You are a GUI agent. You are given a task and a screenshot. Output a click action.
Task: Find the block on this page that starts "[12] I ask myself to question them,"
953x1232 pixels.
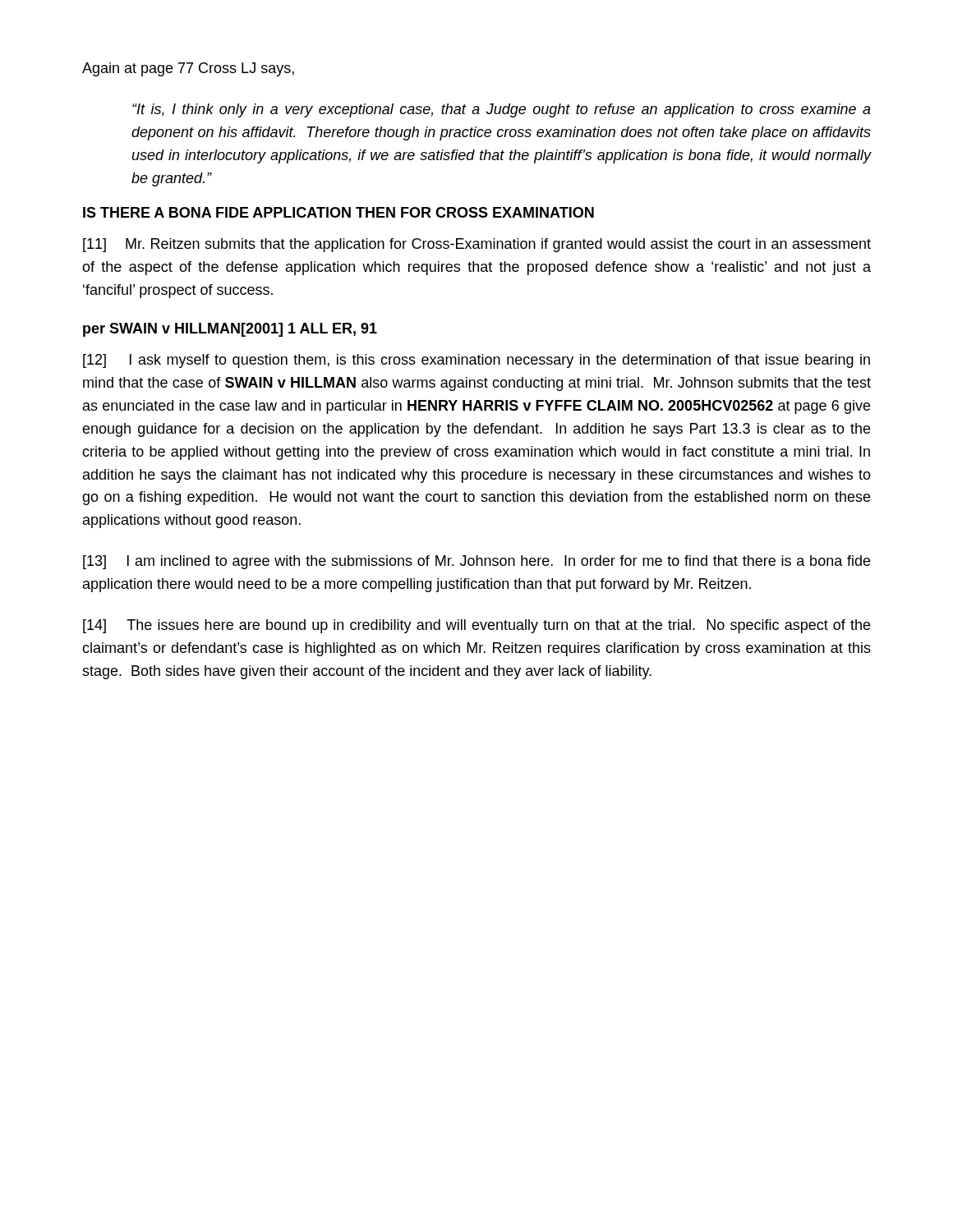tap(476, 440)
